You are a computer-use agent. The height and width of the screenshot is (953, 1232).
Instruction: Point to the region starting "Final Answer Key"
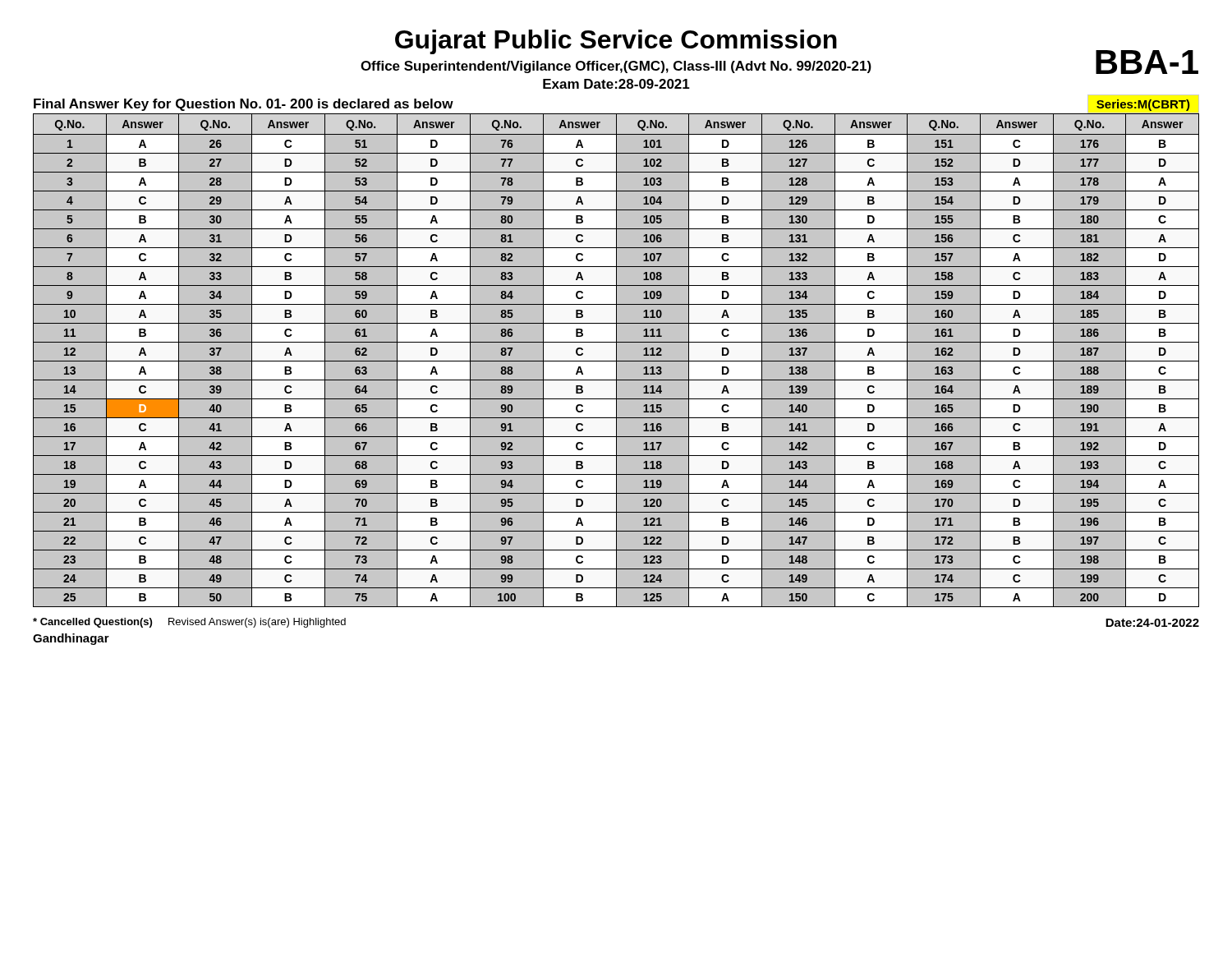[x=243, y=103]
